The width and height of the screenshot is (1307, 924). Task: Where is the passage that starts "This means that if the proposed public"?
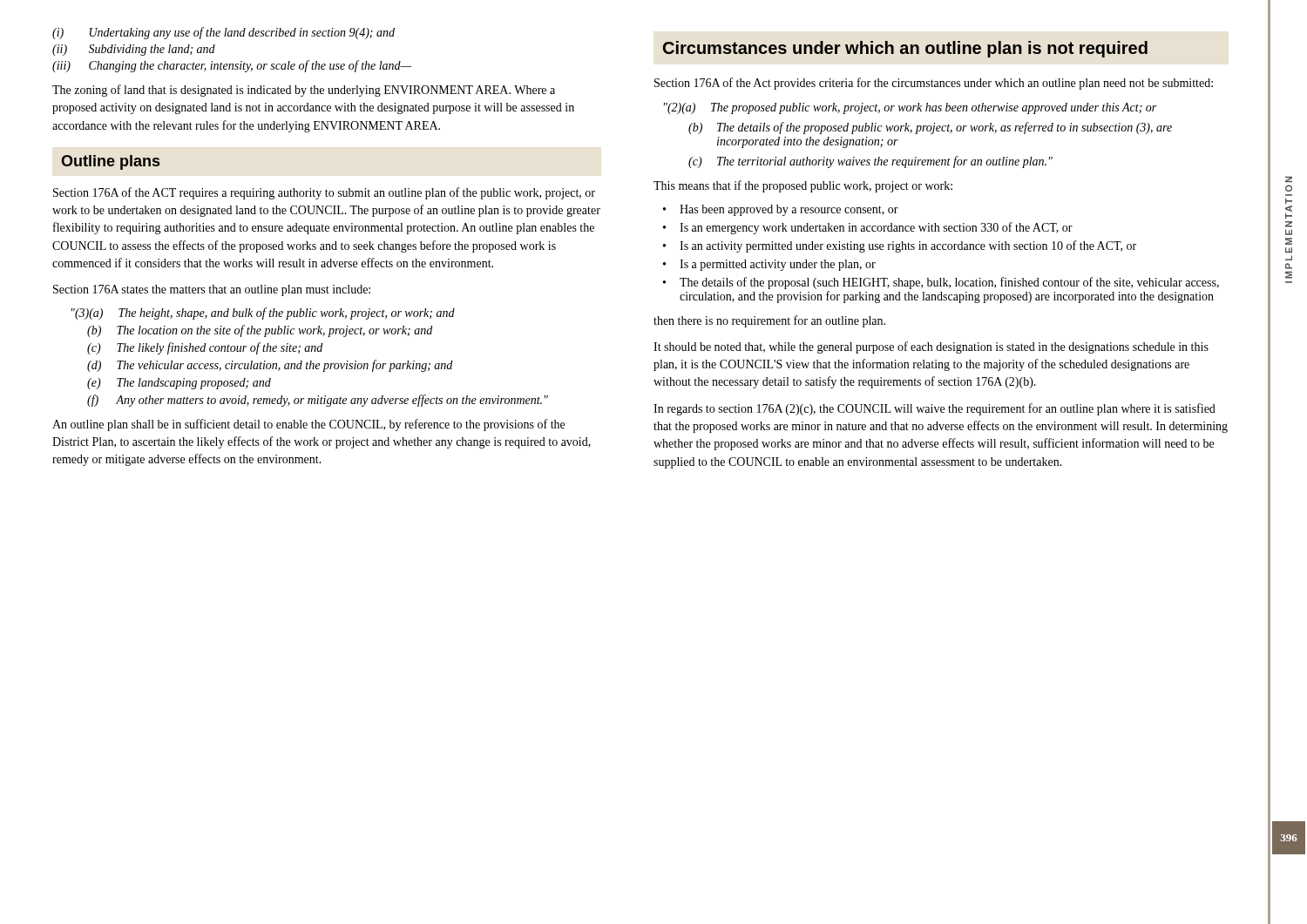tap(941, 187)
